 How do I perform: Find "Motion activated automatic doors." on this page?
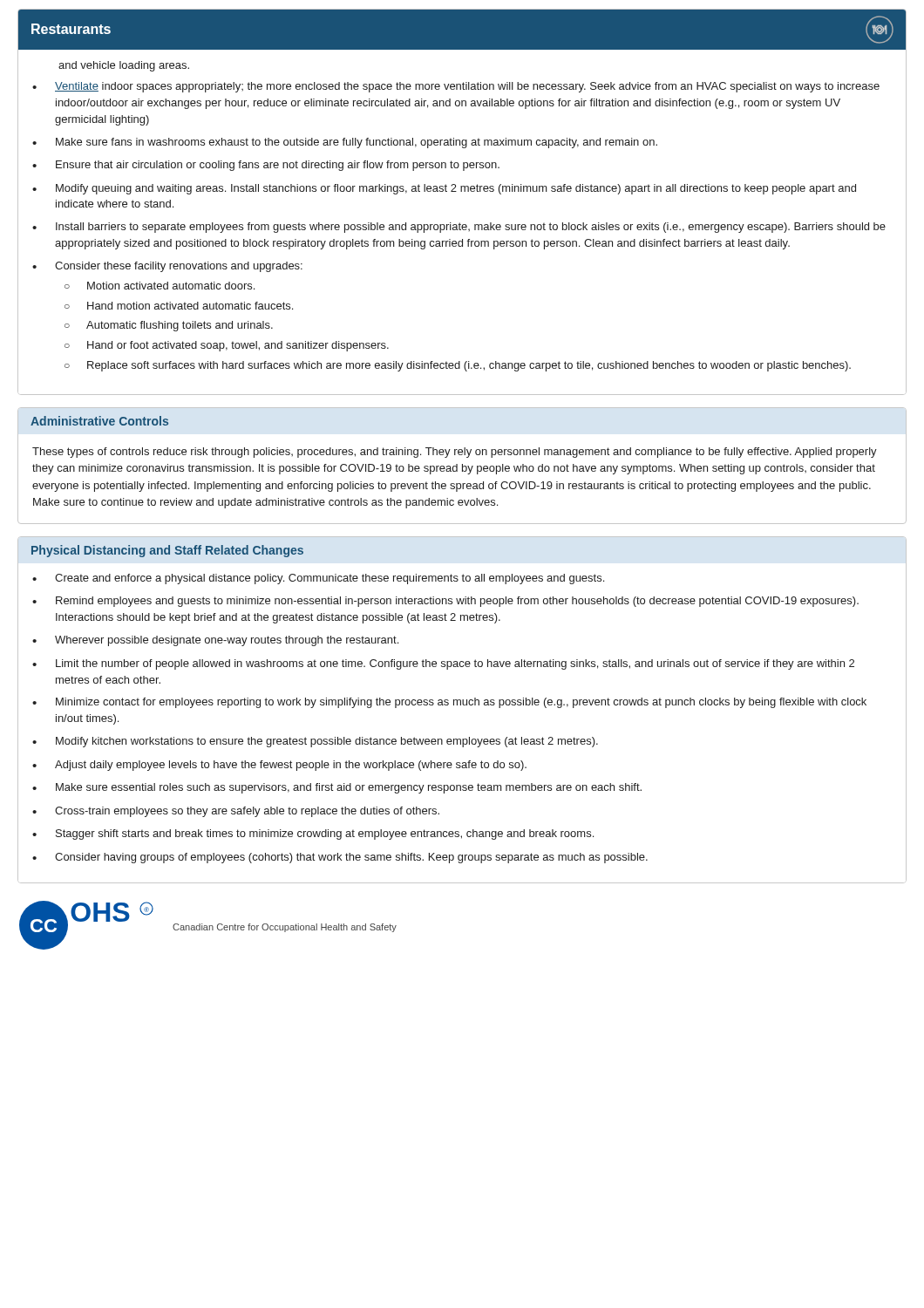click(x=171, y=286)
